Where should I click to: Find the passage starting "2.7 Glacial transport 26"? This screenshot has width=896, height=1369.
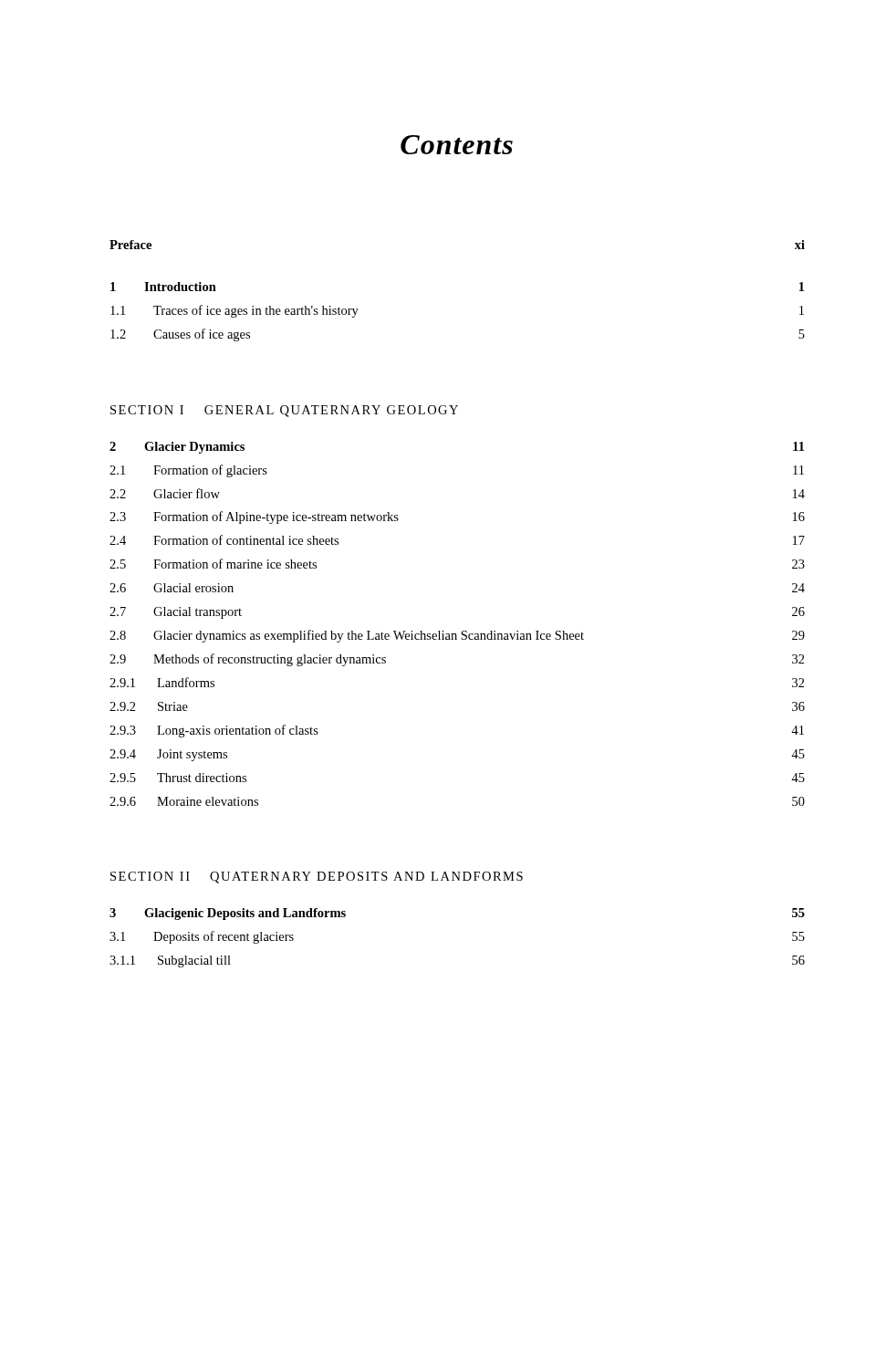pyautogui.click(x=208, y=613)
